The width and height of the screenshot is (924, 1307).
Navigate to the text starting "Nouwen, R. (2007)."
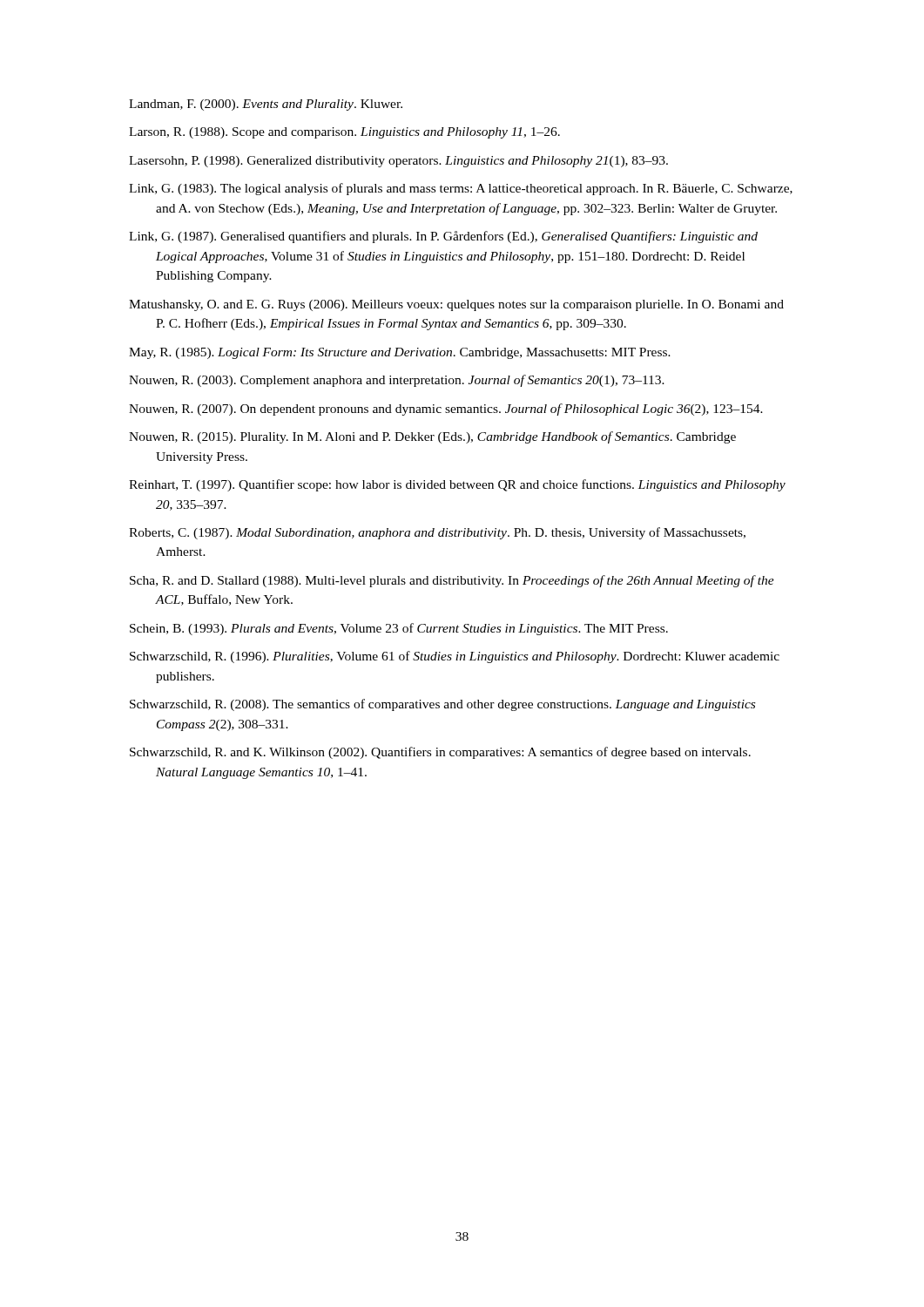446,408
